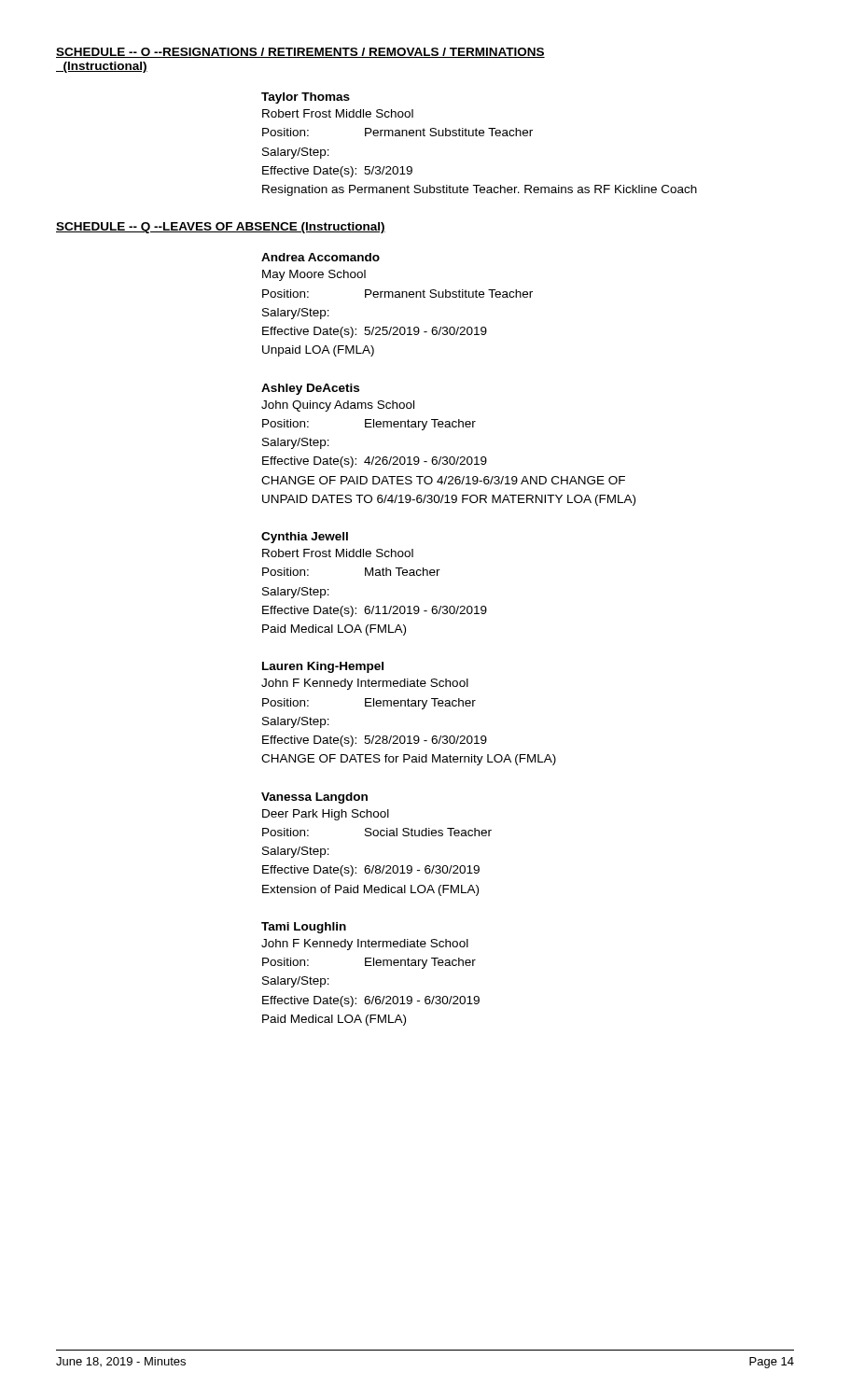Point to the text starting "Vanessa Langdon Deer Park High School Position:Social Studies"
The height and width of the screenshot is (1400, 850).
pyautogui.click(x=314, y=798)
